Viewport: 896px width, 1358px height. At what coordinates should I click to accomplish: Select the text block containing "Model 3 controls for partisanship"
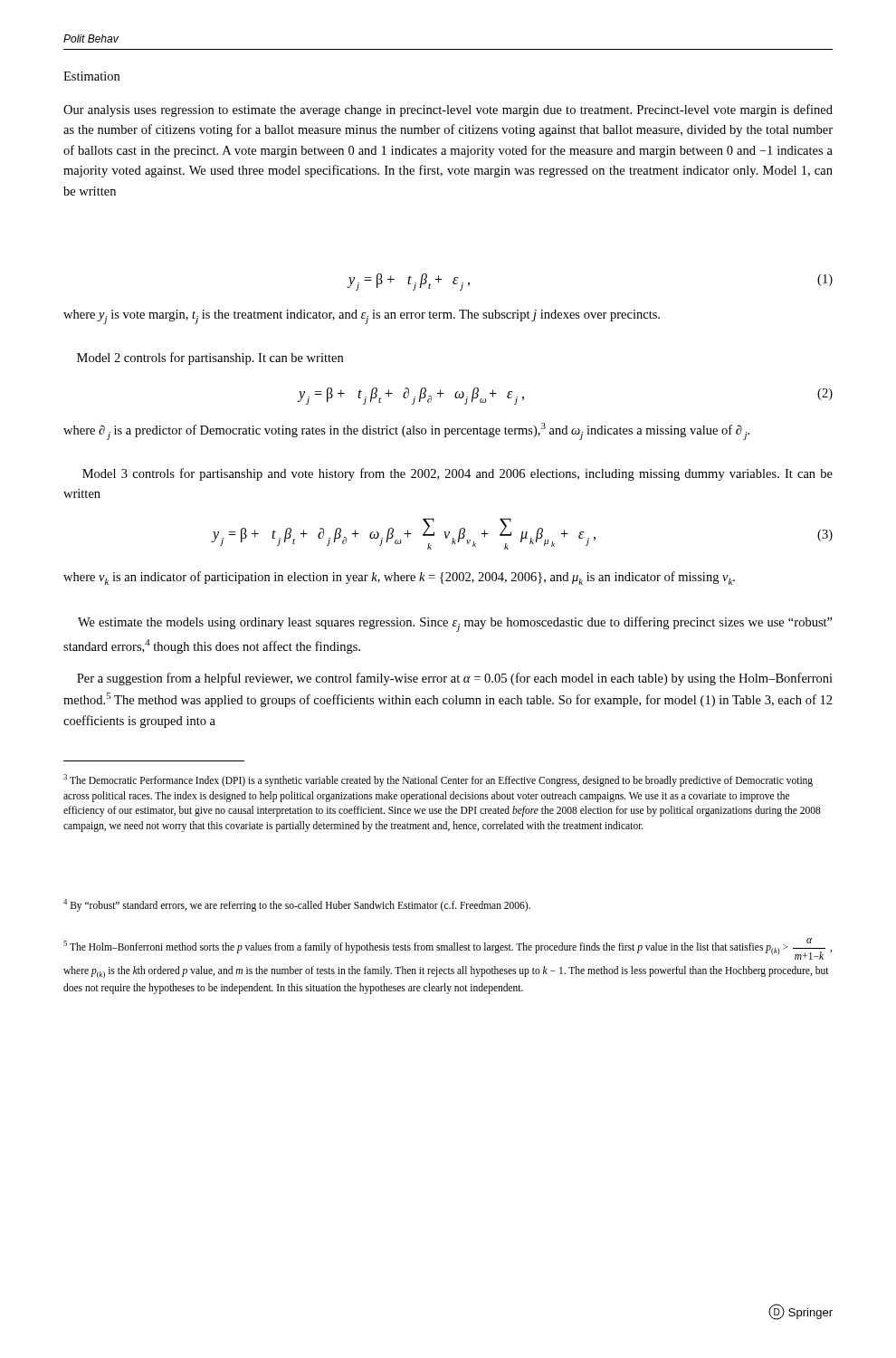tap(448, 484)
